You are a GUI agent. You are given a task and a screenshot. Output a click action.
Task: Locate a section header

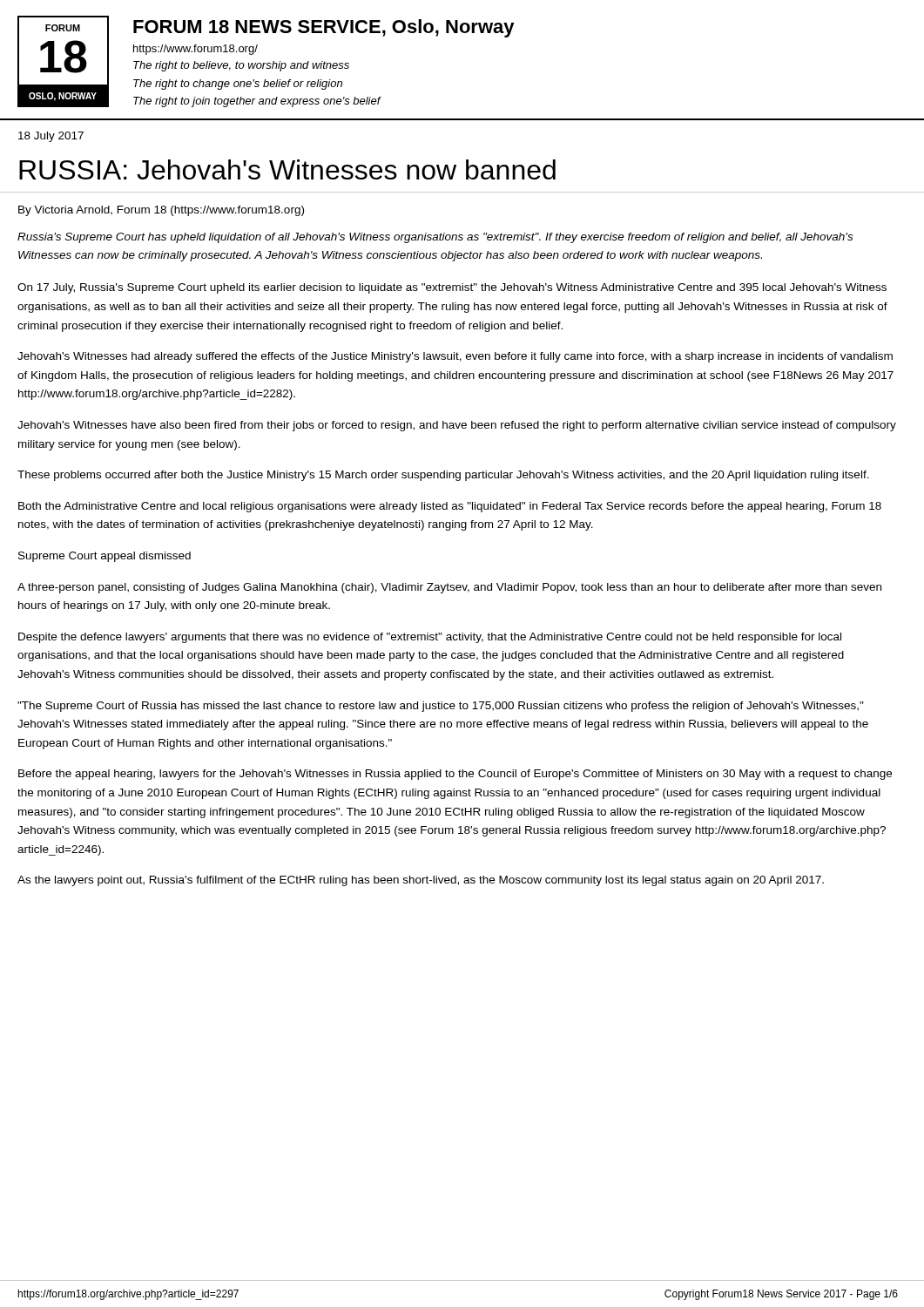(104, 555)
